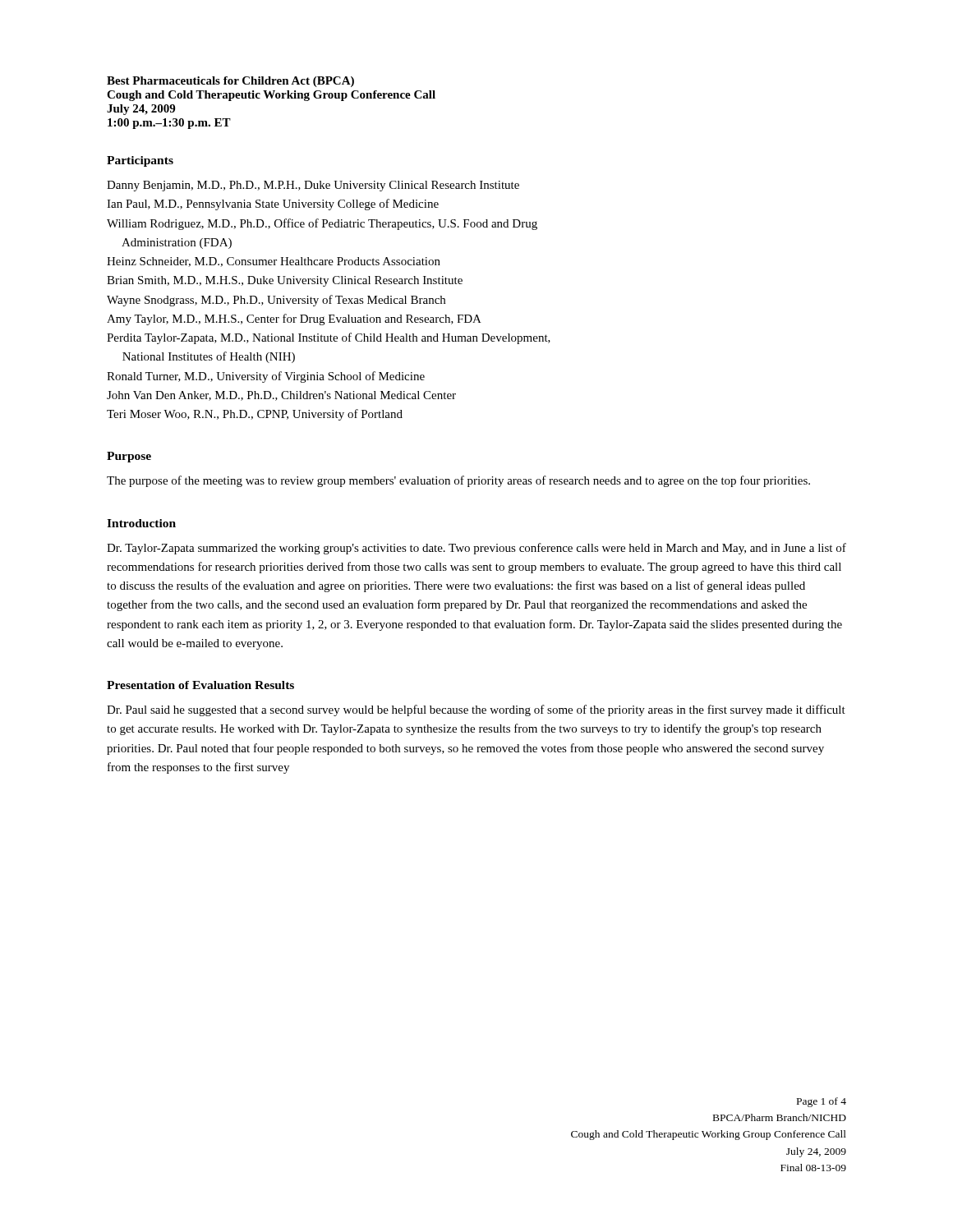This screenshot has height=1232, width=953.
Task: Locate the text block that reads "Danny Benjamin, M.D., Ph.D., M.P.H., Duke University"
Action: click(x=329, y=299)
